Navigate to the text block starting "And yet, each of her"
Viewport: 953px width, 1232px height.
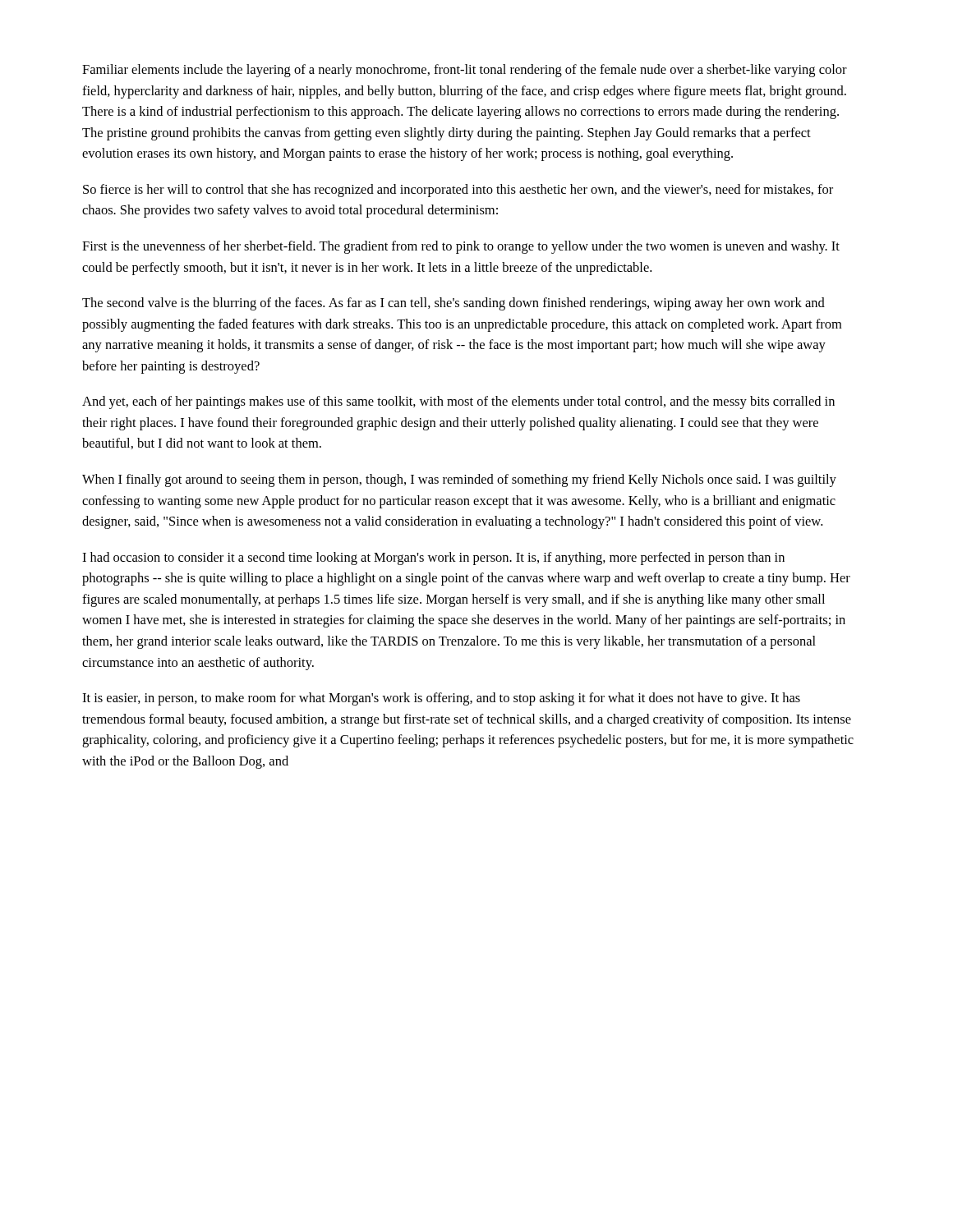[459, 422]
